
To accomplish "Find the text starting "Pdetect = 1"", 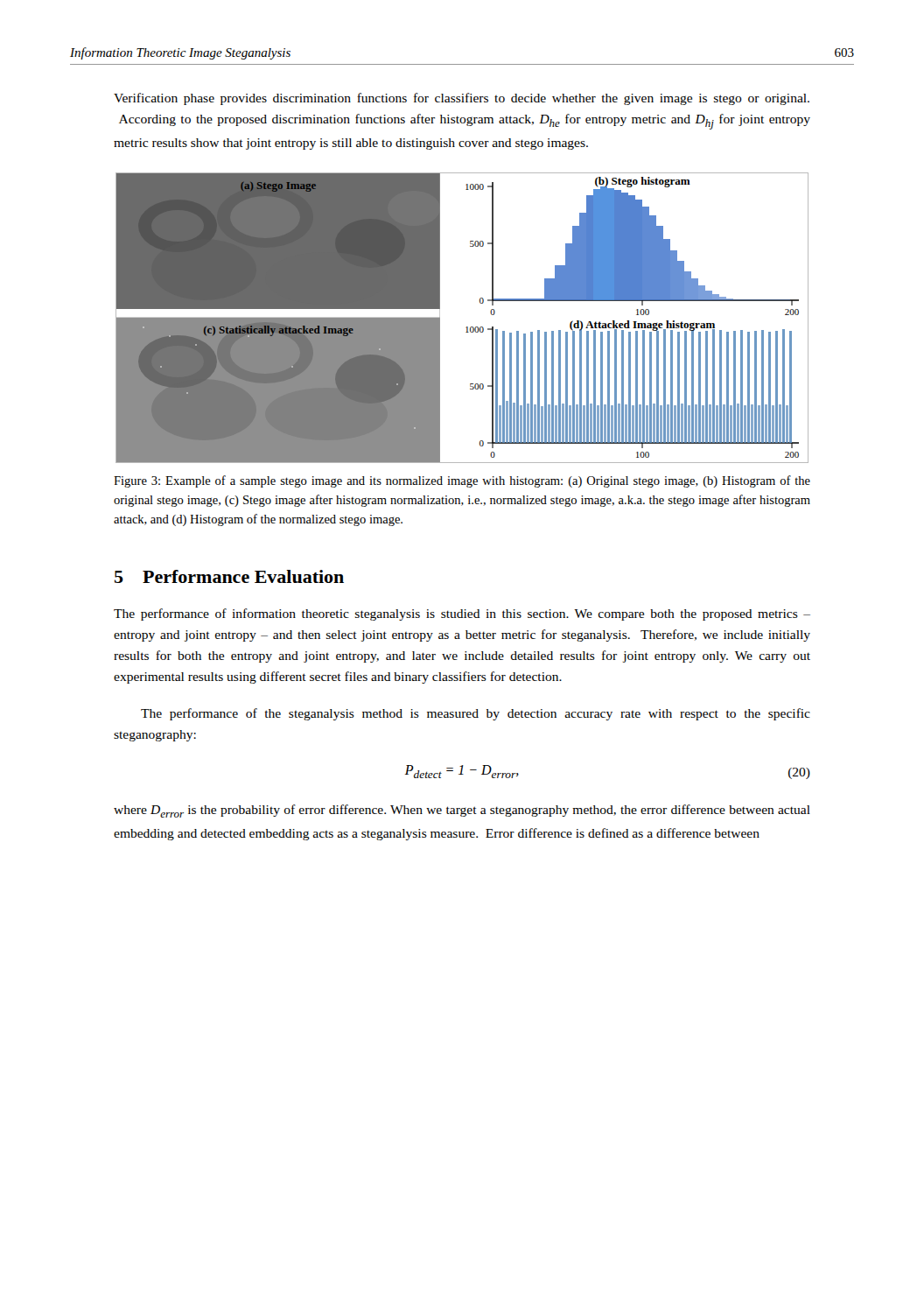I will pyautogui.click(x=461, y=772).
